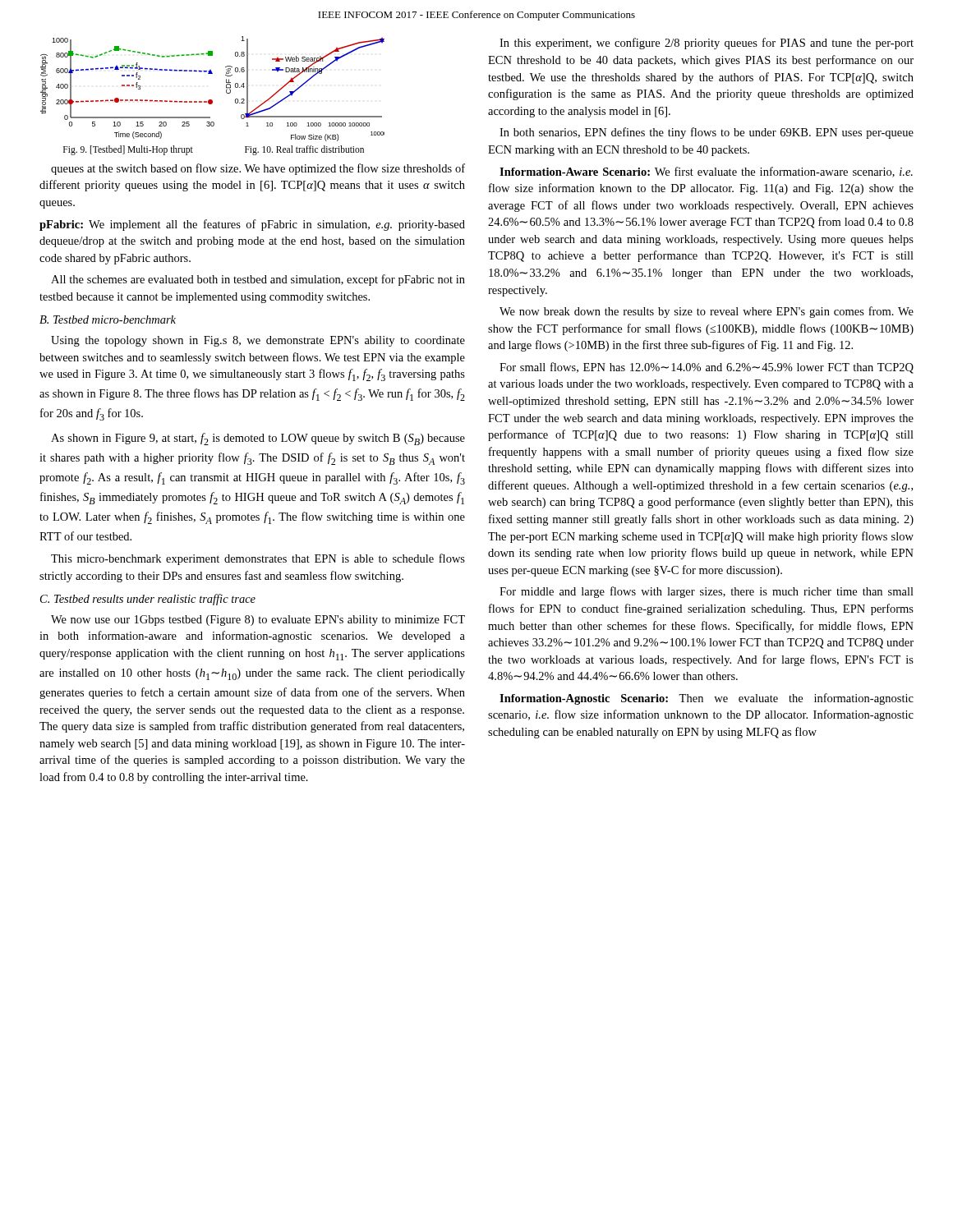
Task: Find the element starting "Fig. 10. Real"
Action: click(x=304, y=150)
